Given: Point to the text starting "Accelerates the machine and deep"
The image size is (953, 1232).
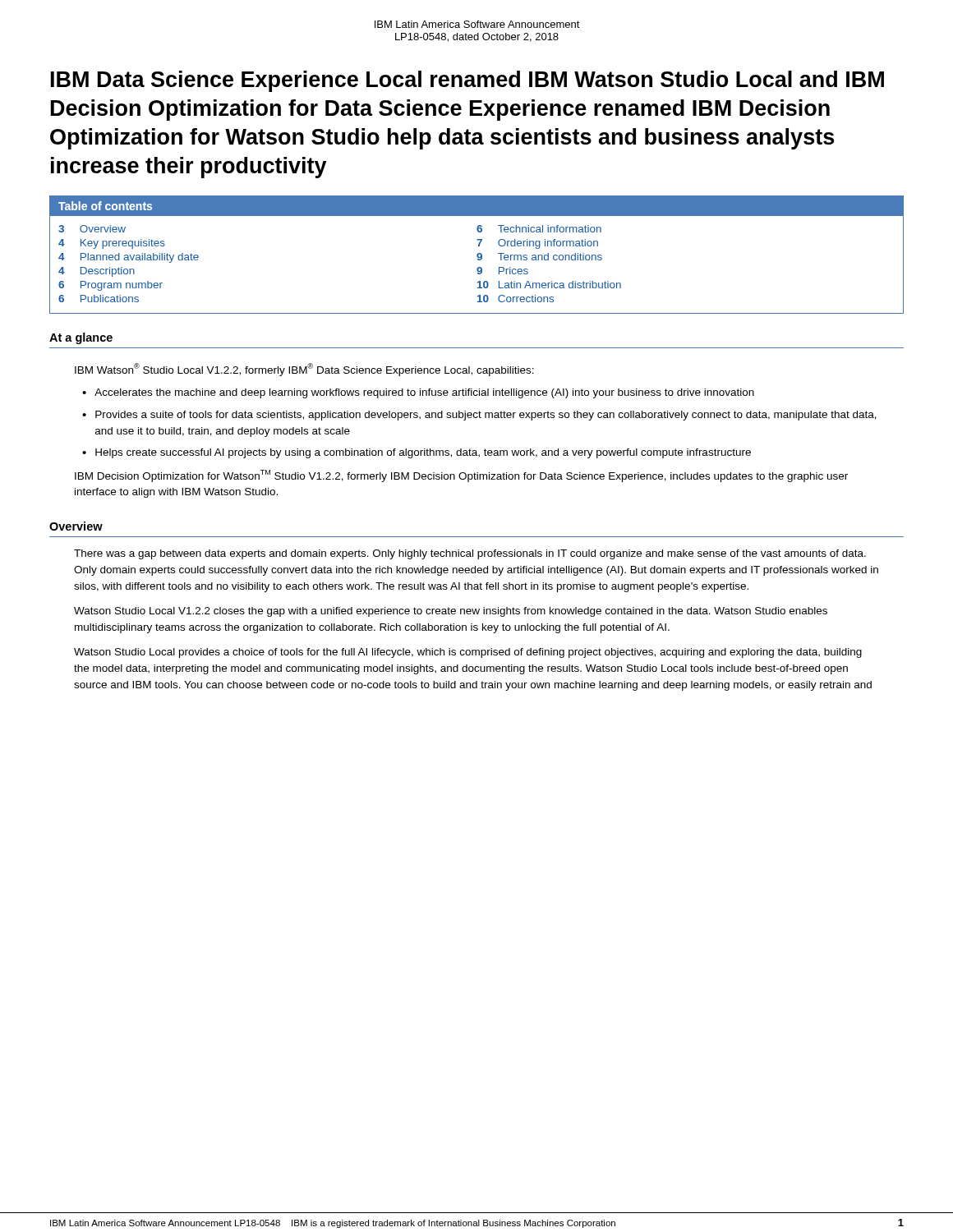Looking at the screenshot, I should pos(425,393).
